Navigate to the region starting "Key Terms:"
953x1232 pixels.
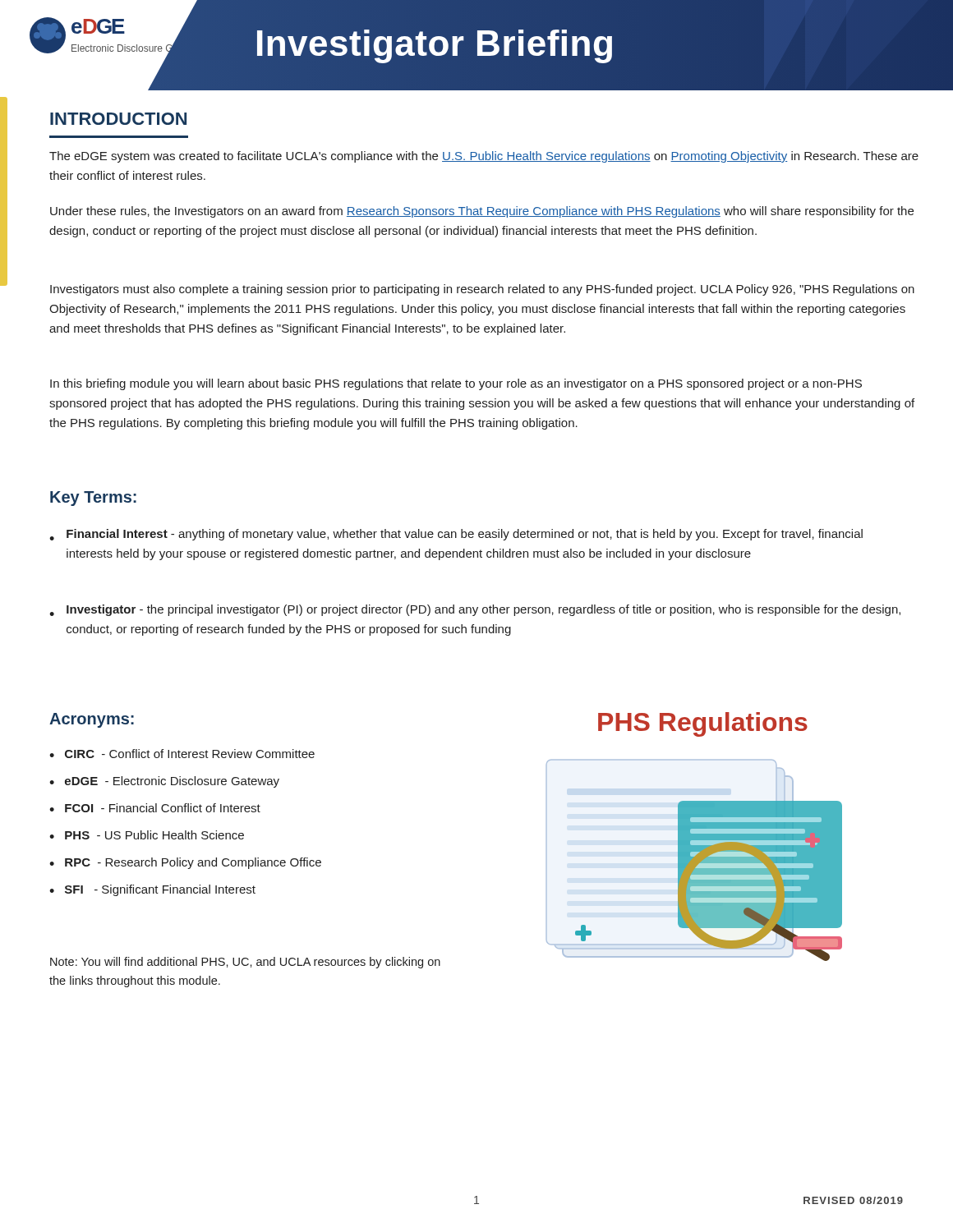click(x=93, y=497)
